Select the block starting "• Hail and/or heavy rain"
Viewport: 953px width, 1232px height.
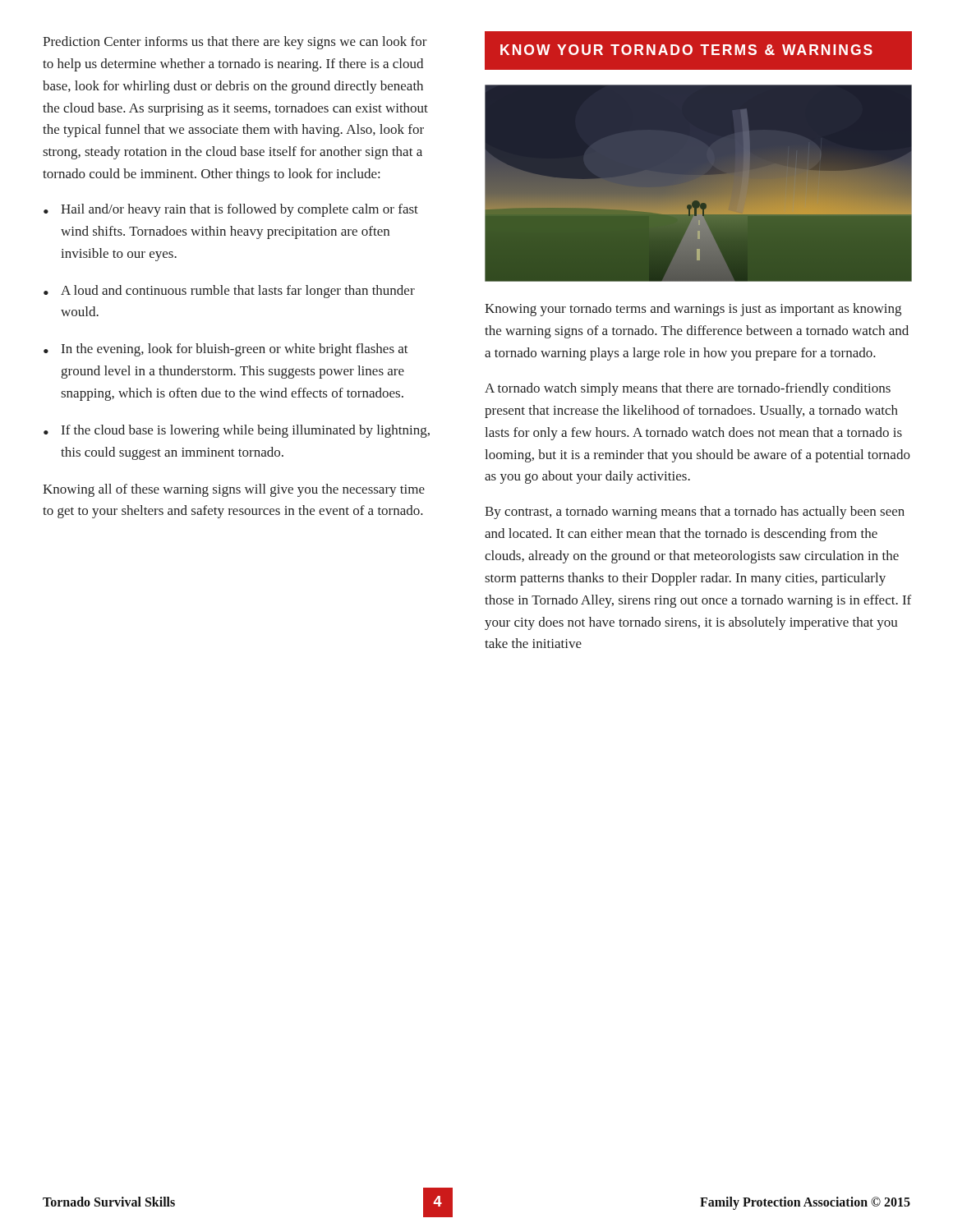pyautogui.click(x=239, y=232)
